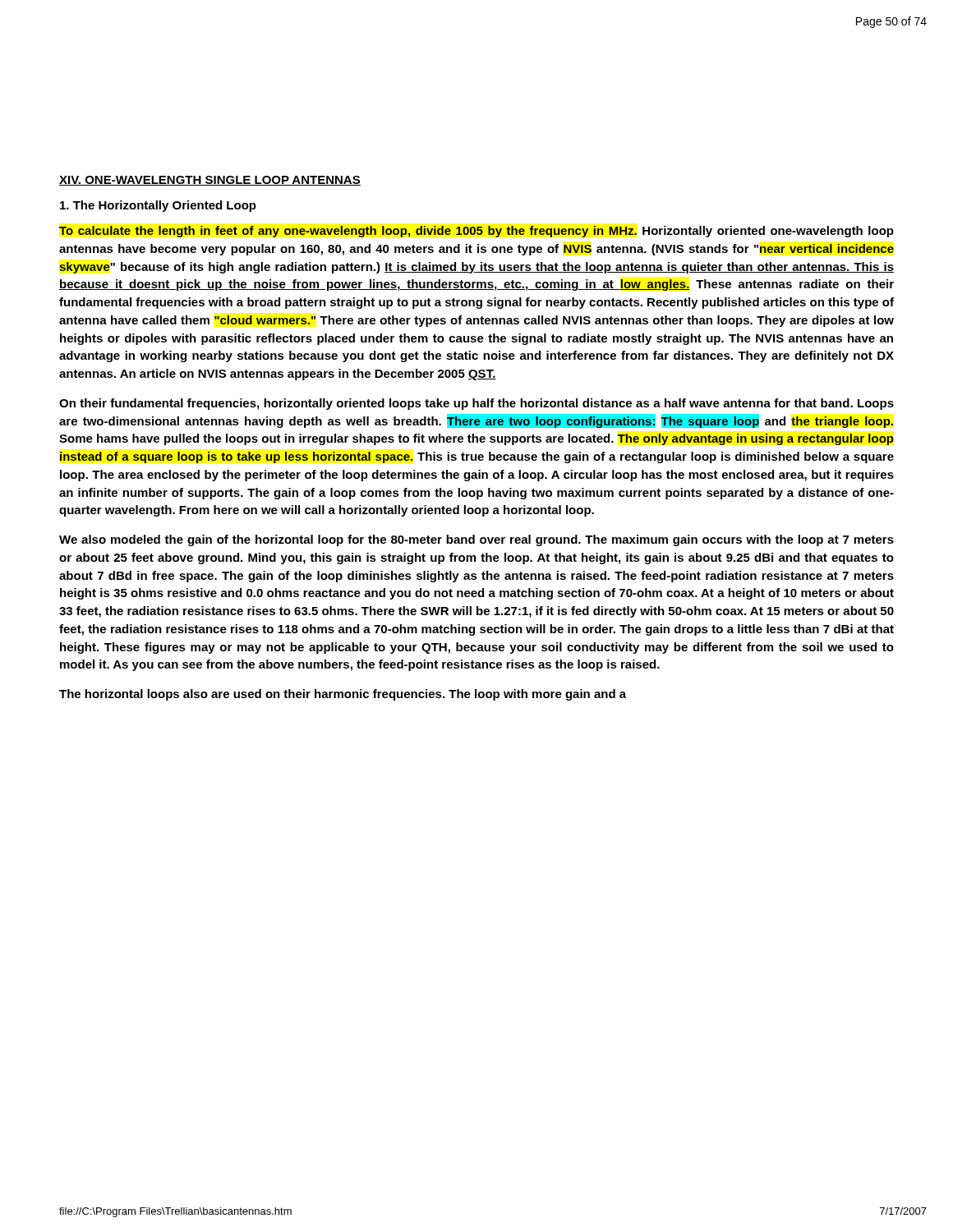
Task: Click on the text block that says "We also modeled the"
Action: click(476, 602)
